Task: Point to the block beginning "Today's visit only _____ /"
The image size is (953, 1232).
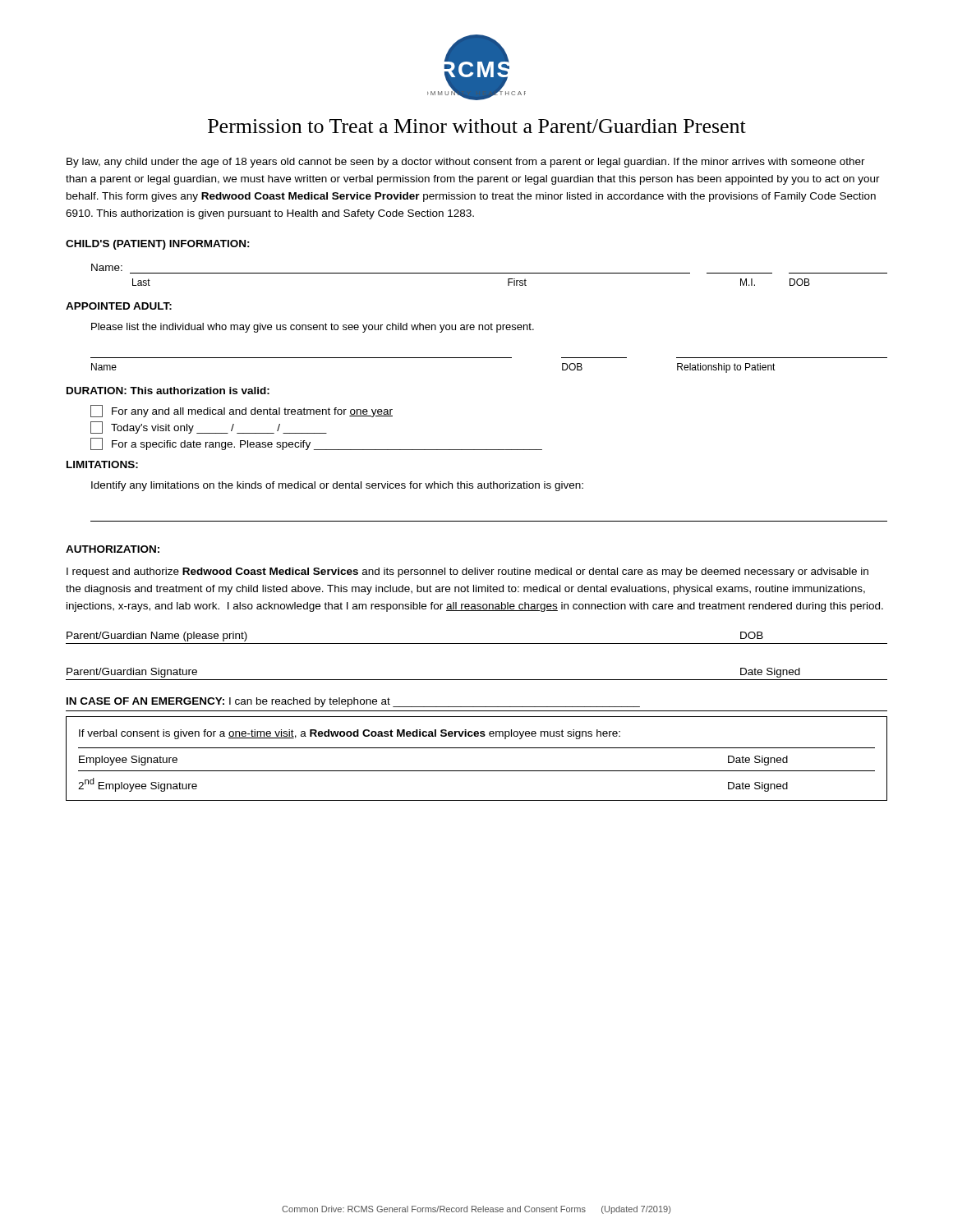Action: pos(208,427)
